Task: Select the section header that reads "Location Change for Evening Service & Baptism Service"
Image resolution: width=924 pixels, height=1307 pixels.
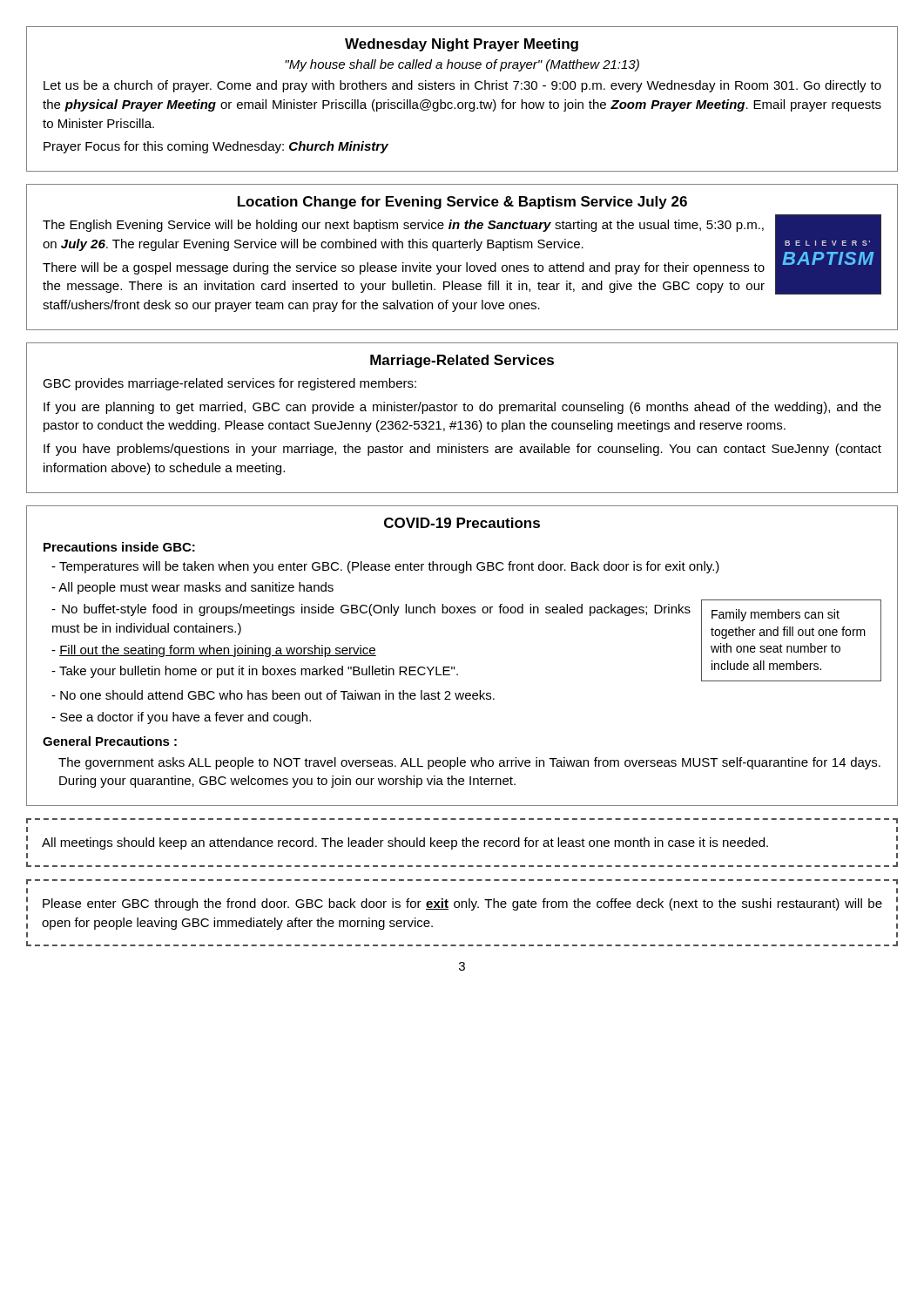Action: (x=462, y=202)
